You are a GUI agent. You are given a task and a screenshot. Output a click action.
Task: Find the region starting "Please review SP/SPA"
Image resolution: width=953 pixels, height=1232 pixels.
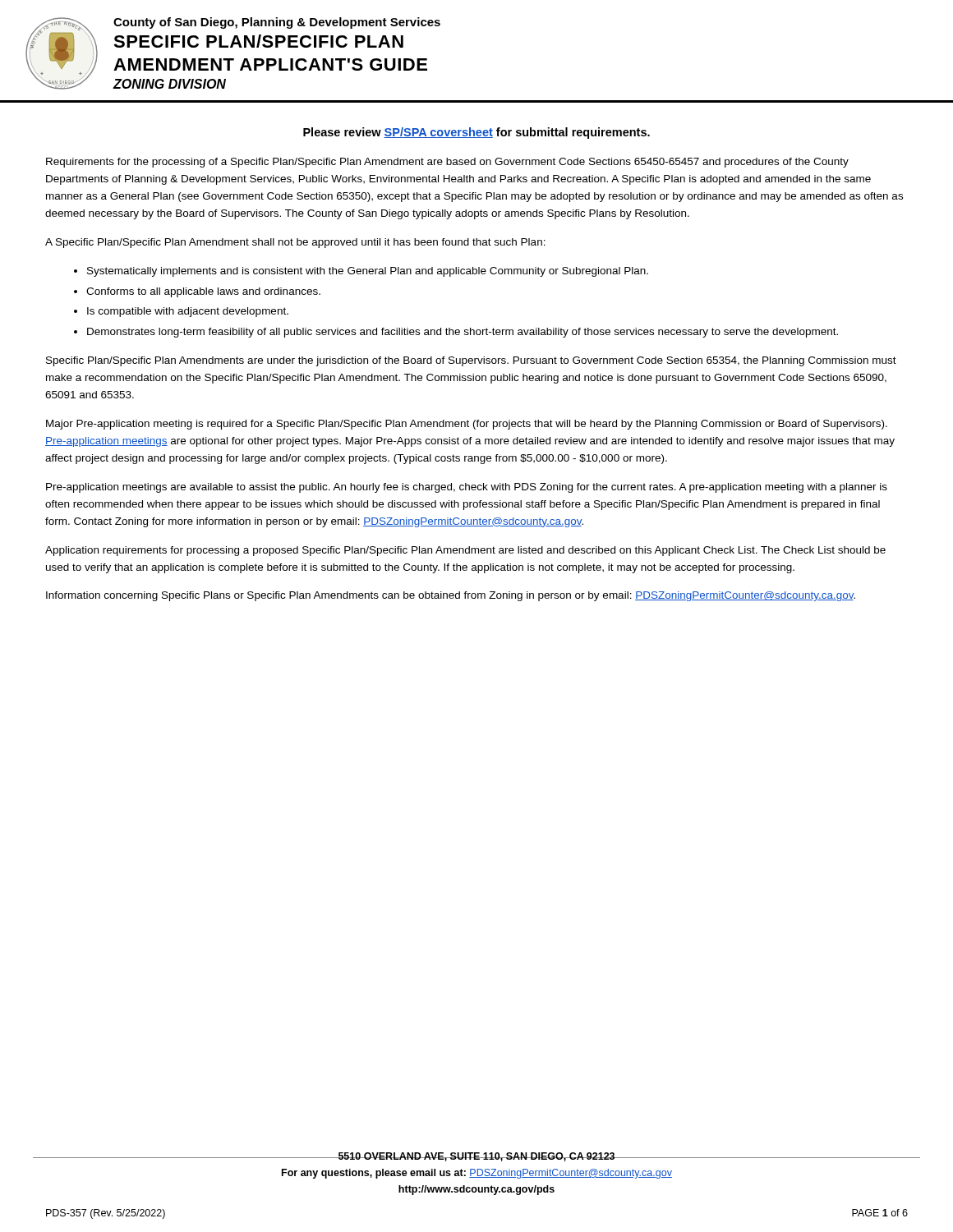tap(476, 132)
